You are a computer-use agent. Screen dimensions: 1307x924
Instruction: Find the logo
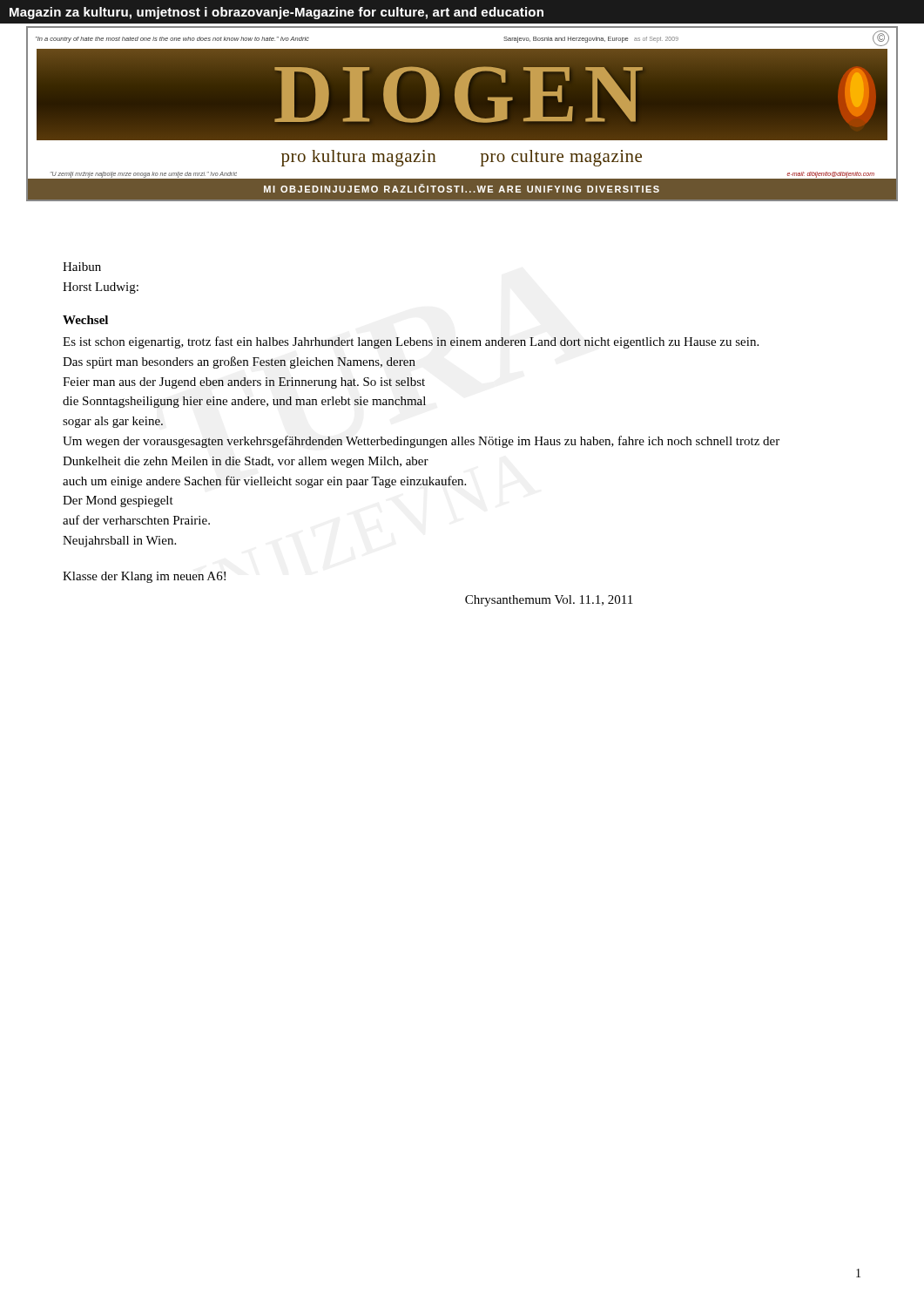pyautogui.click(x=462, y=114)
